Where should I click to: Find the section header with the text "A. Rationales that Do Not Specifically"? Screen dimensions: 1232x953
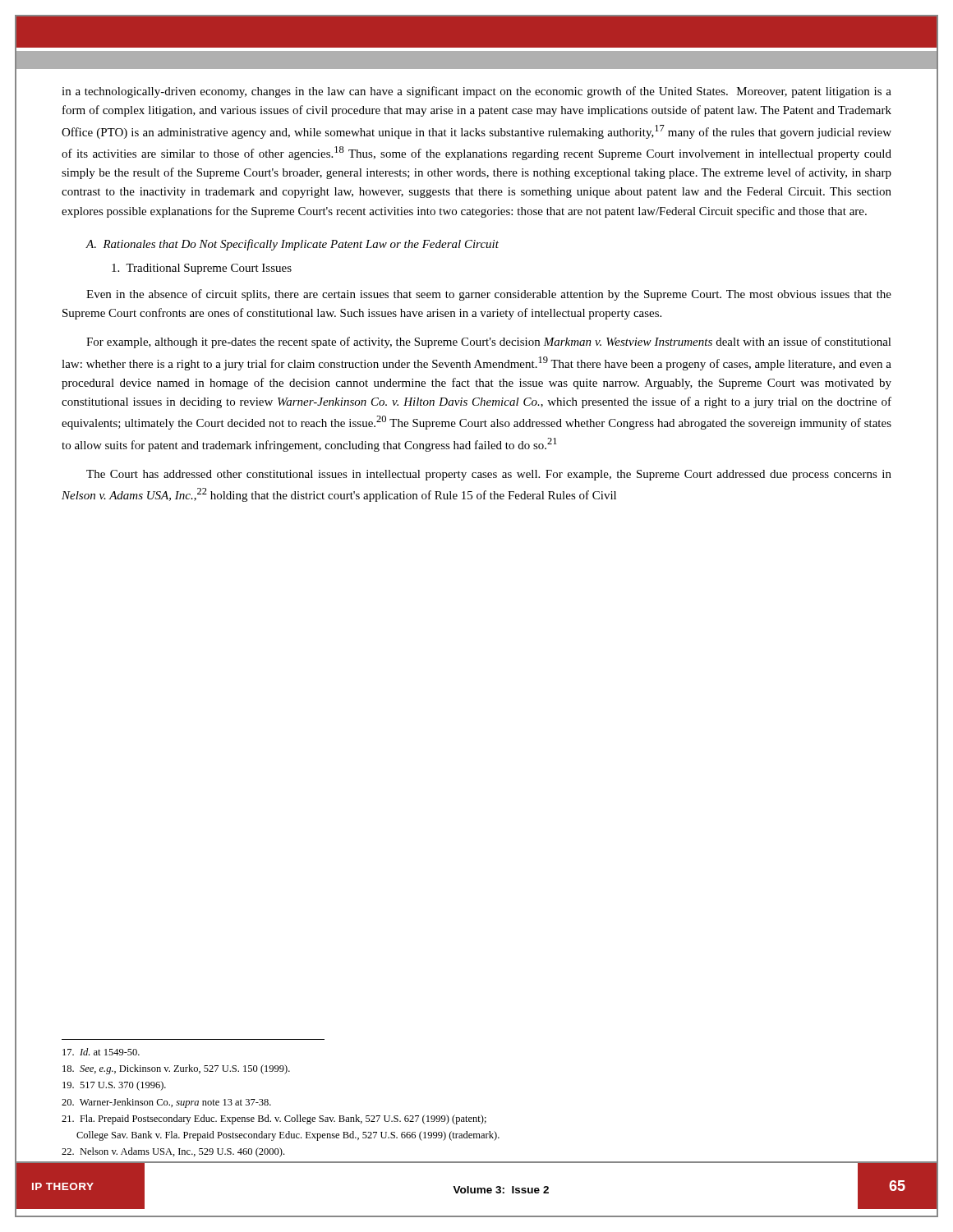292,244
